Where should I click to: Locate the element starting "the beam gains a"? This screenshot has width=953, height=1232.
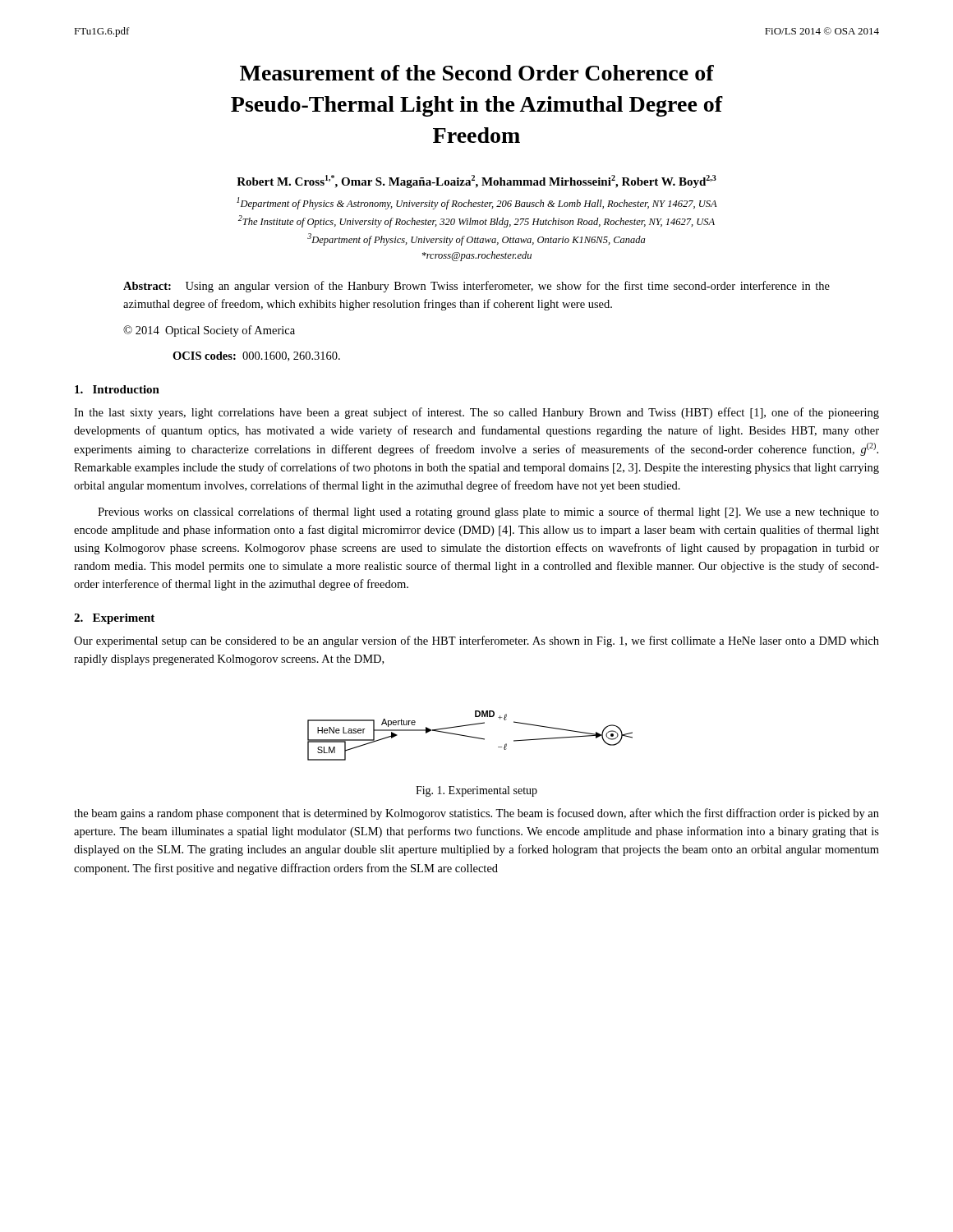(476, 841)
